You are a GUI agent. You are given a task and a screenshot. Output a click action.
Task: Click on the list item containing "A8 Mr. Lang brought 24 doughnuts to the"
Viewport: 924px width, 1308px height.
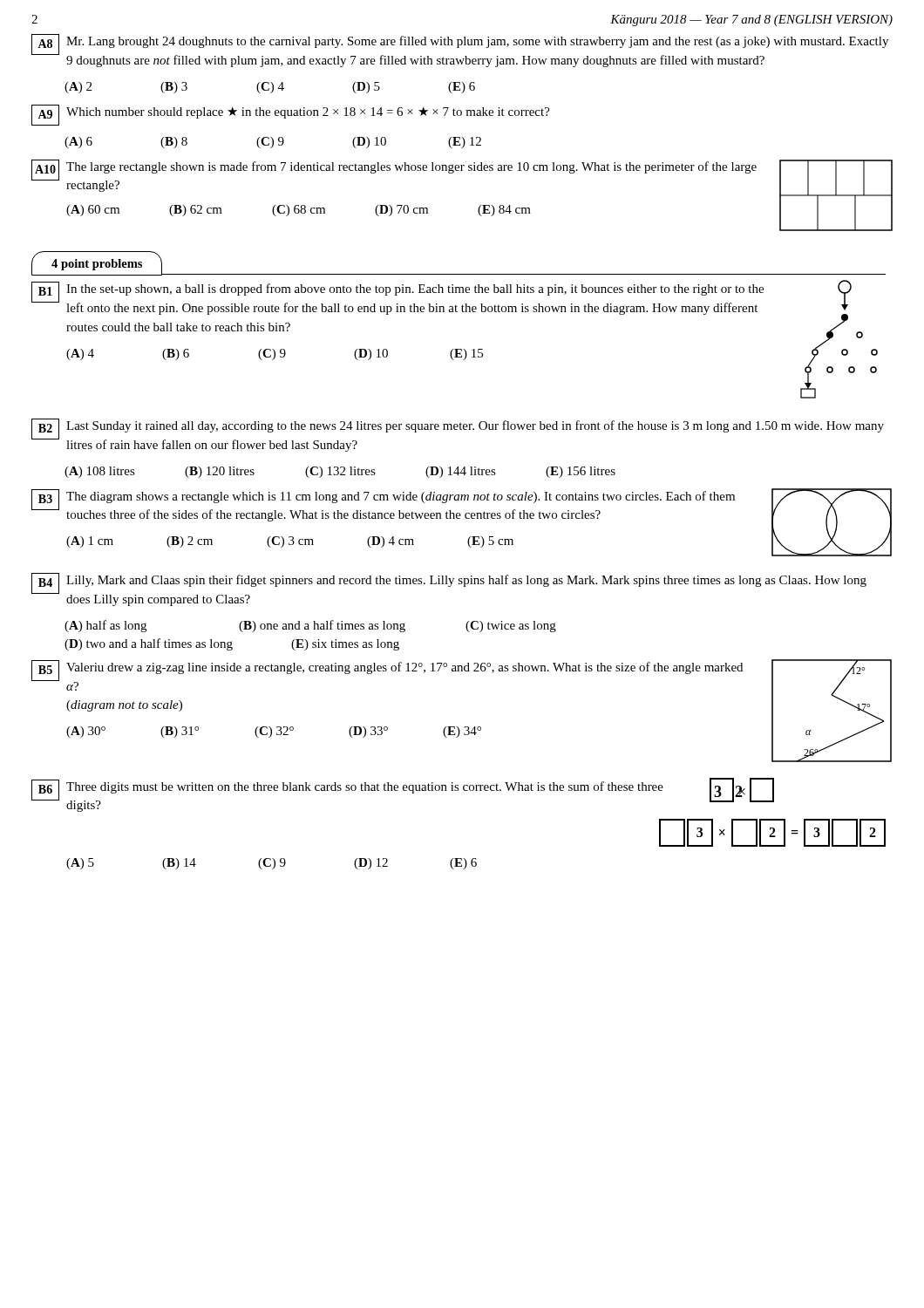click(462, 63)
